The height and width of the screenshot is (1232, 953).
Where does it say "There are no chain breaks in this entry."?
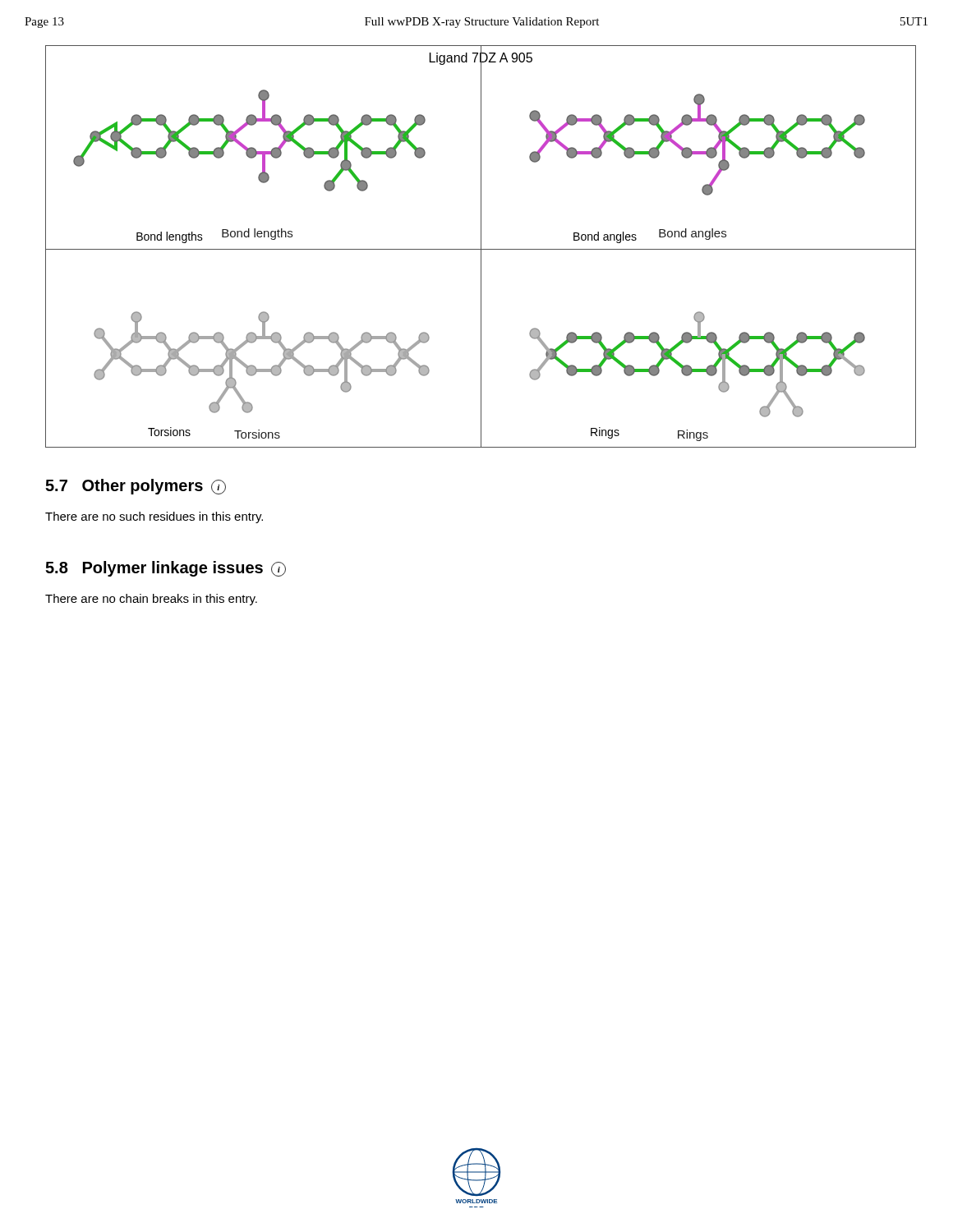click(152, 598)
